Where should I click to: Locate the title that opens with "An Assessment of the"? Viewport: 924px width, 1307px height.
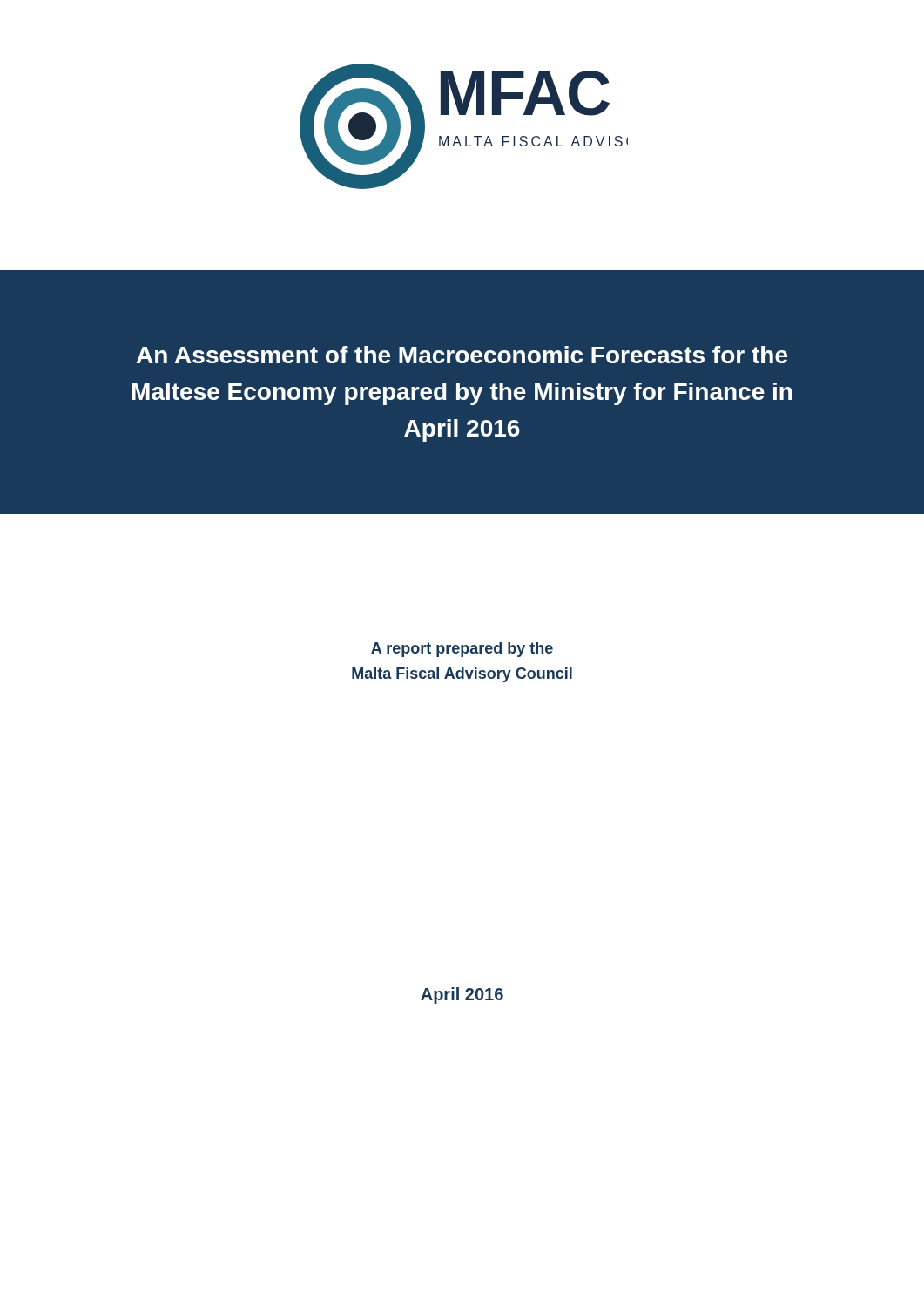(462, 392)
